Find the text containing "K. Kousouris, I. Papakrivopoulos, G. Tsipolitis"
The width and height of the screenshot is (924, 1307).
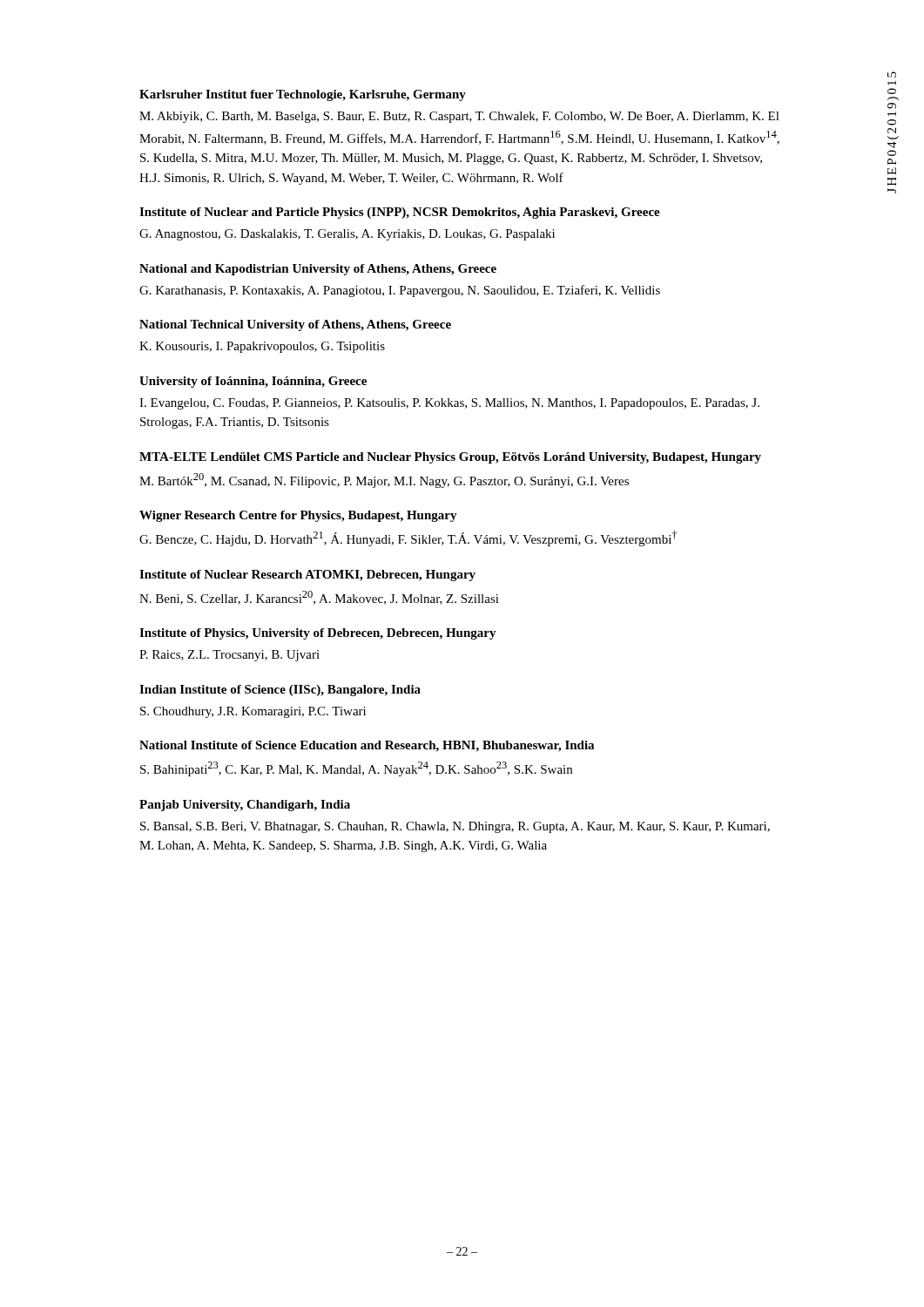tap(262, 346)
